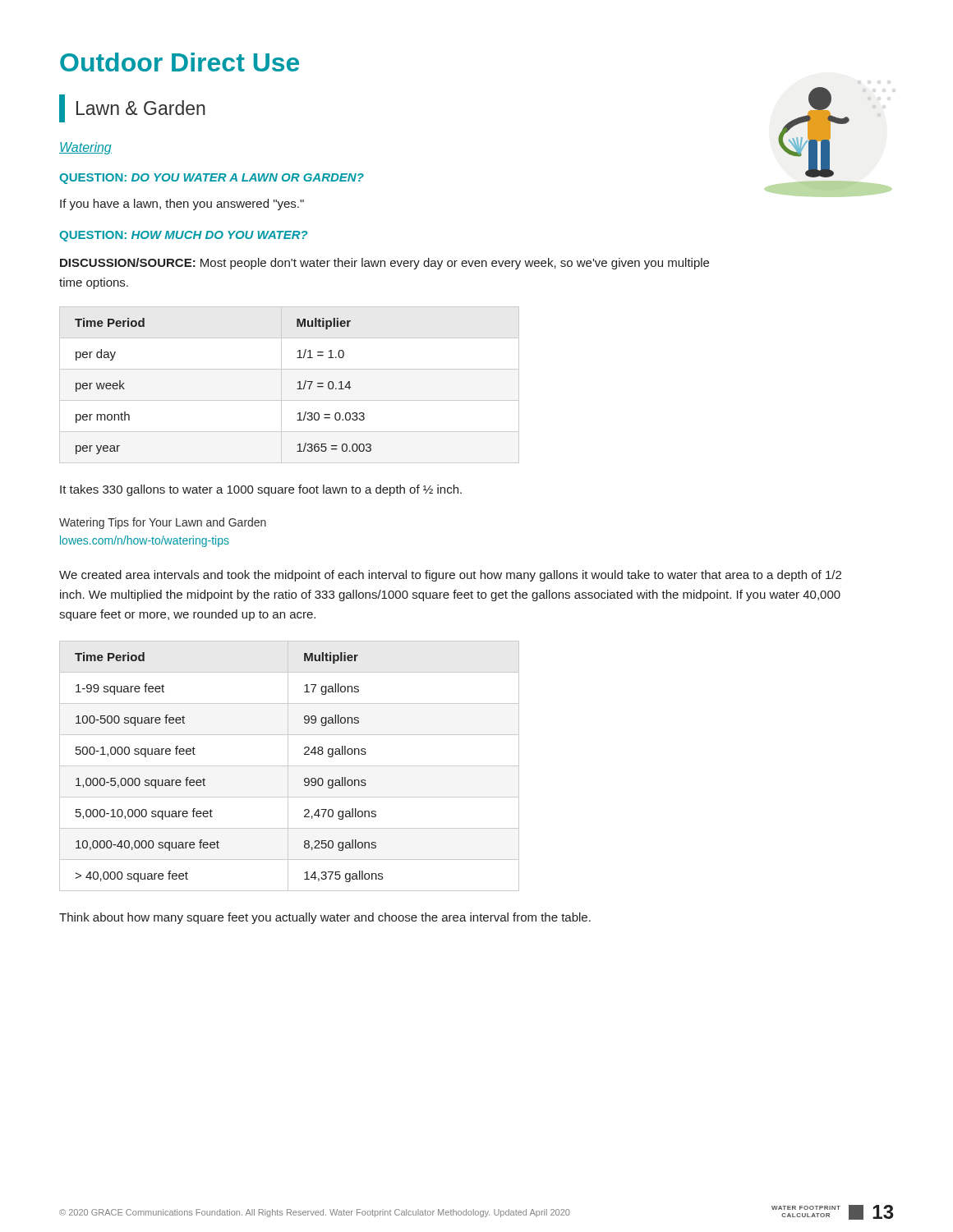Image resolution: width=953 pixels, height=1232 pixels.
Task: Where is the passage that starts "DISCUSSION/SOURCE: Most people don't water their lawn every"?
Action: point(384,272)
